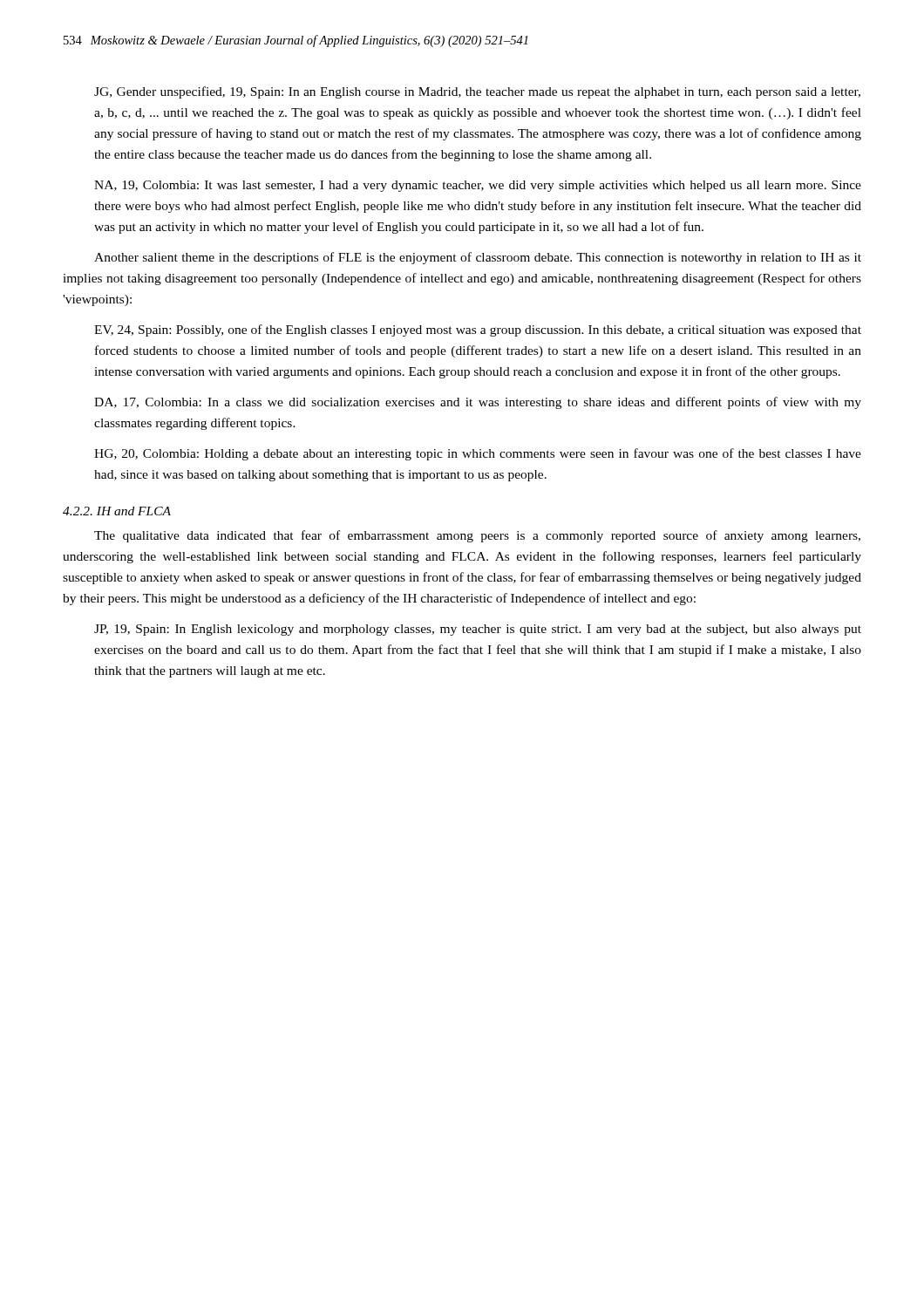Find the passage starting "JG, Gender unspecified, 19, Spain: In an"
The image size is (924, 1308).
point(478,123)
